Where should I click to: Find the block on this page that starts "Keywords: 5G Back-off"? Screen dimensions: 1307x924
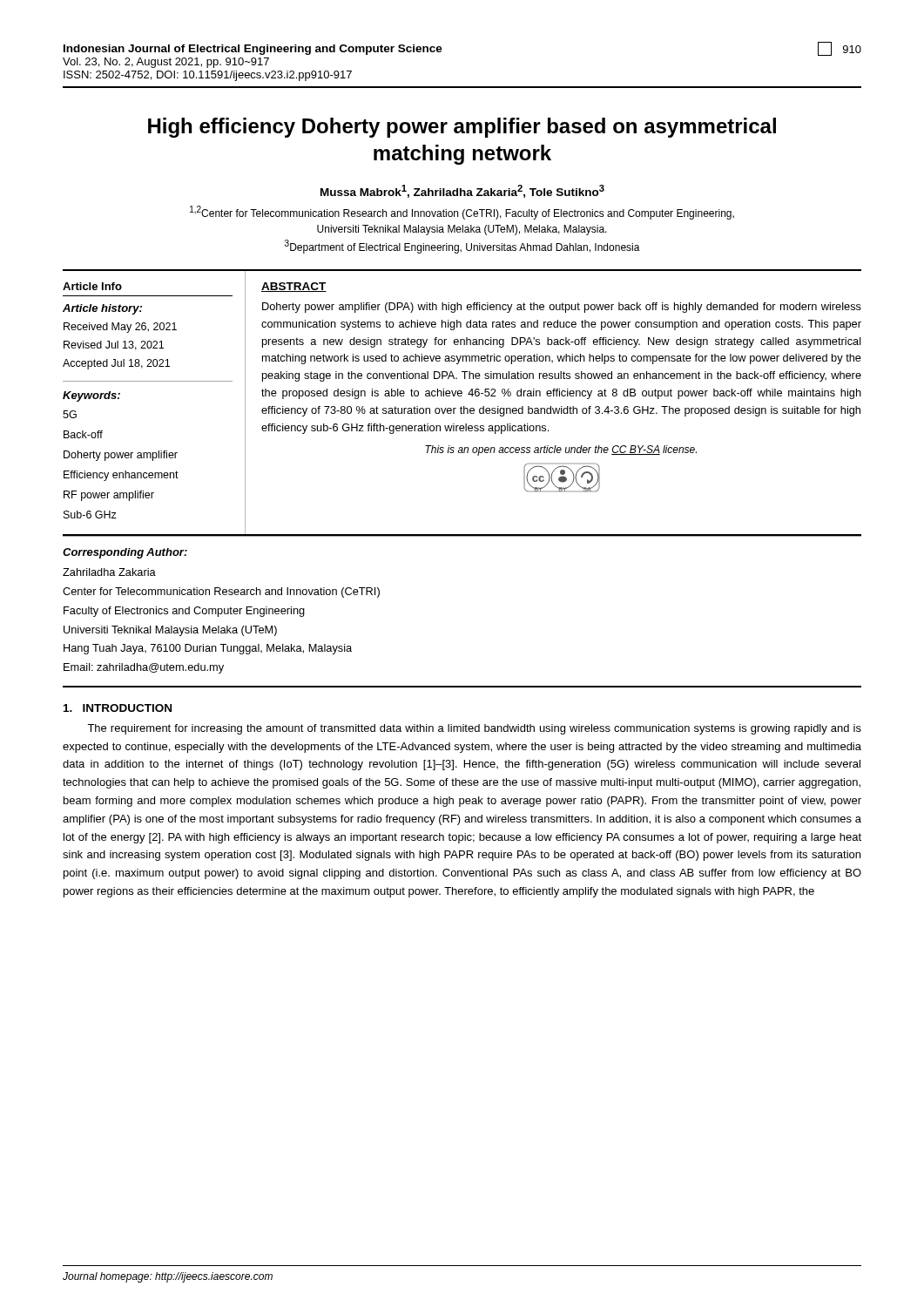(x=148, y=457)
